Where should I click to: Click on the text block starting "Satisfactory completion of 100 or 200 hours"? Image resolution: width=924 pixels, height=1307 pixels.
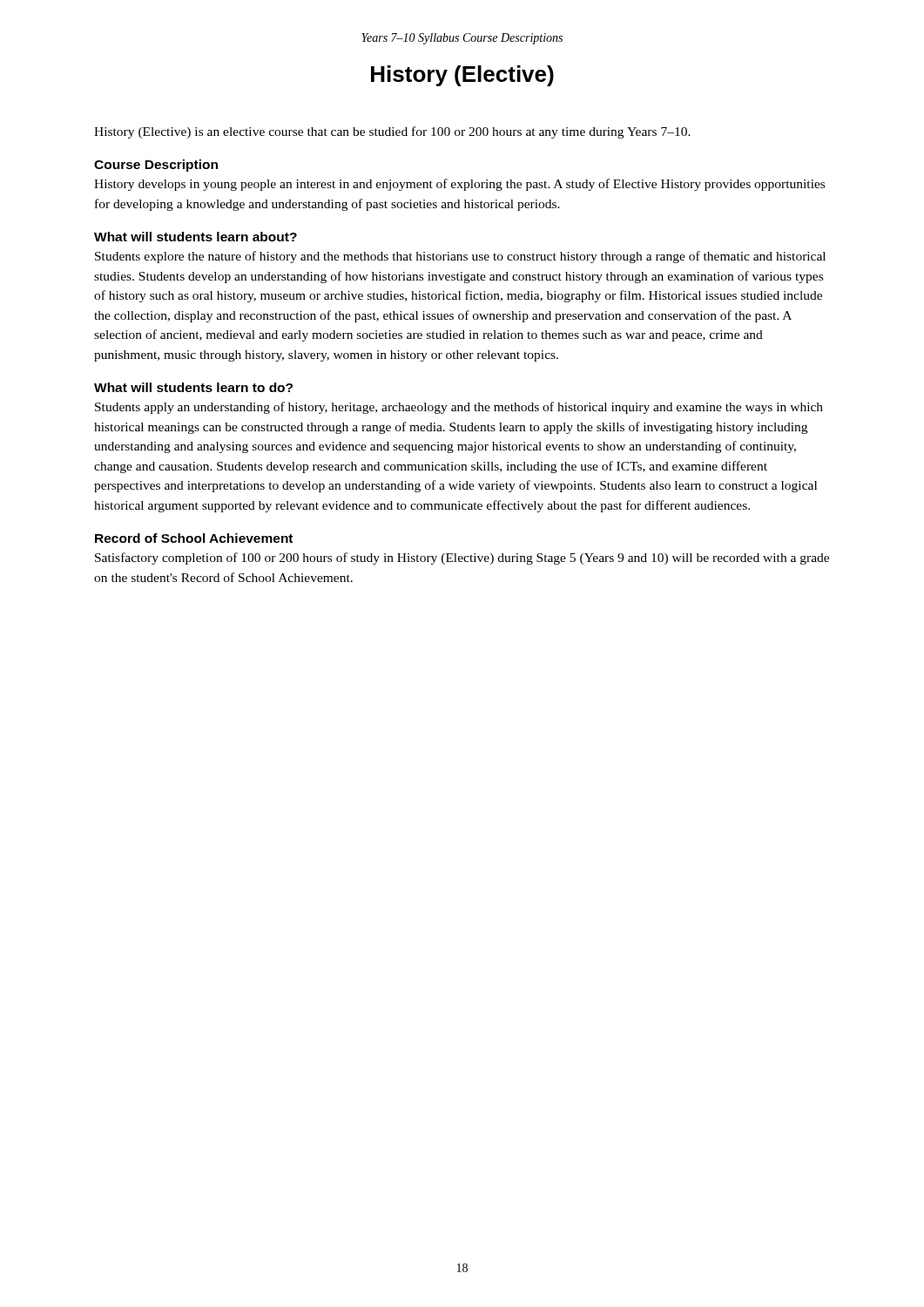point(462,567)
